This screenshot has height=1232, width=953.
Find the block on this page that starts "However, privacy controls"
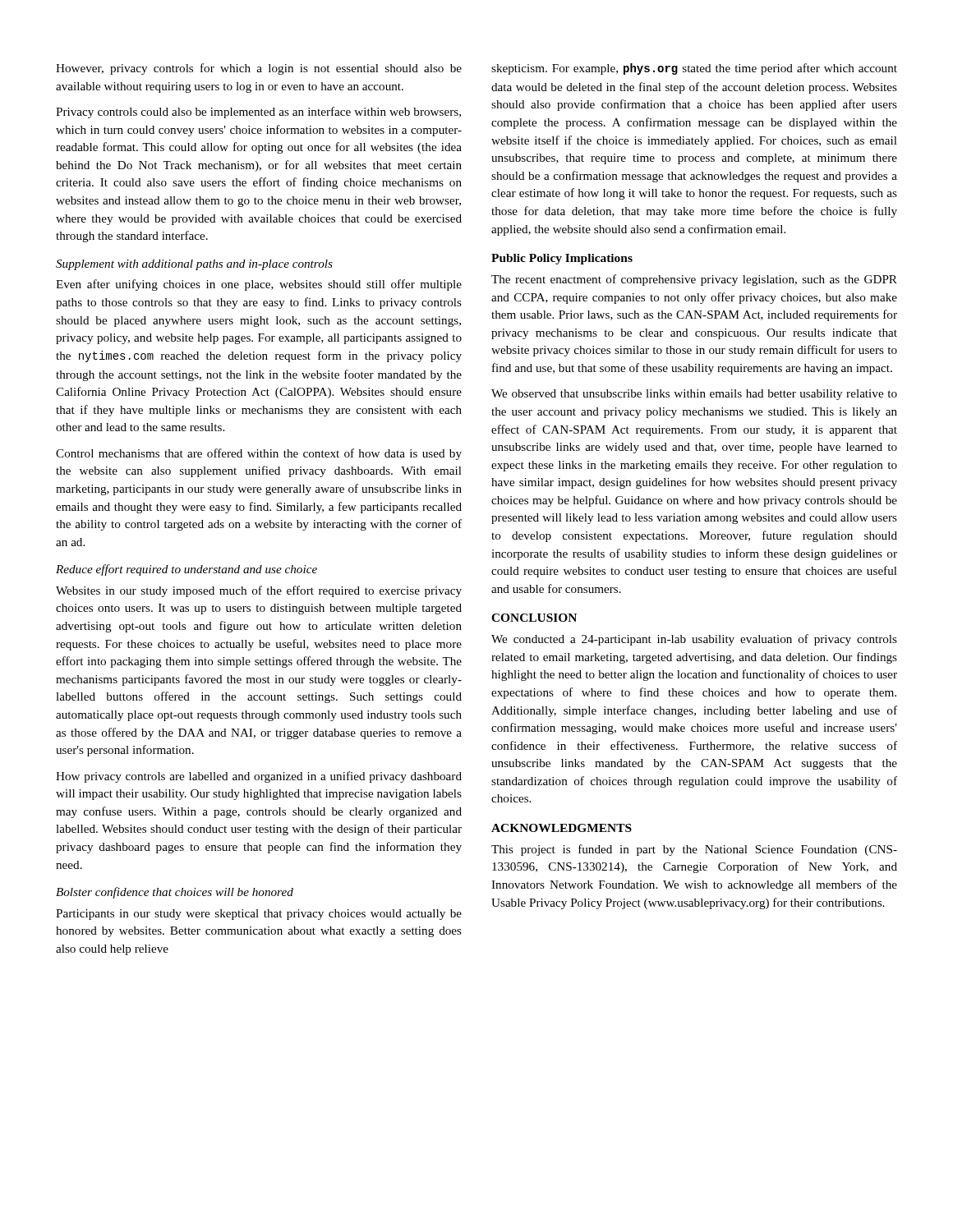259,77
